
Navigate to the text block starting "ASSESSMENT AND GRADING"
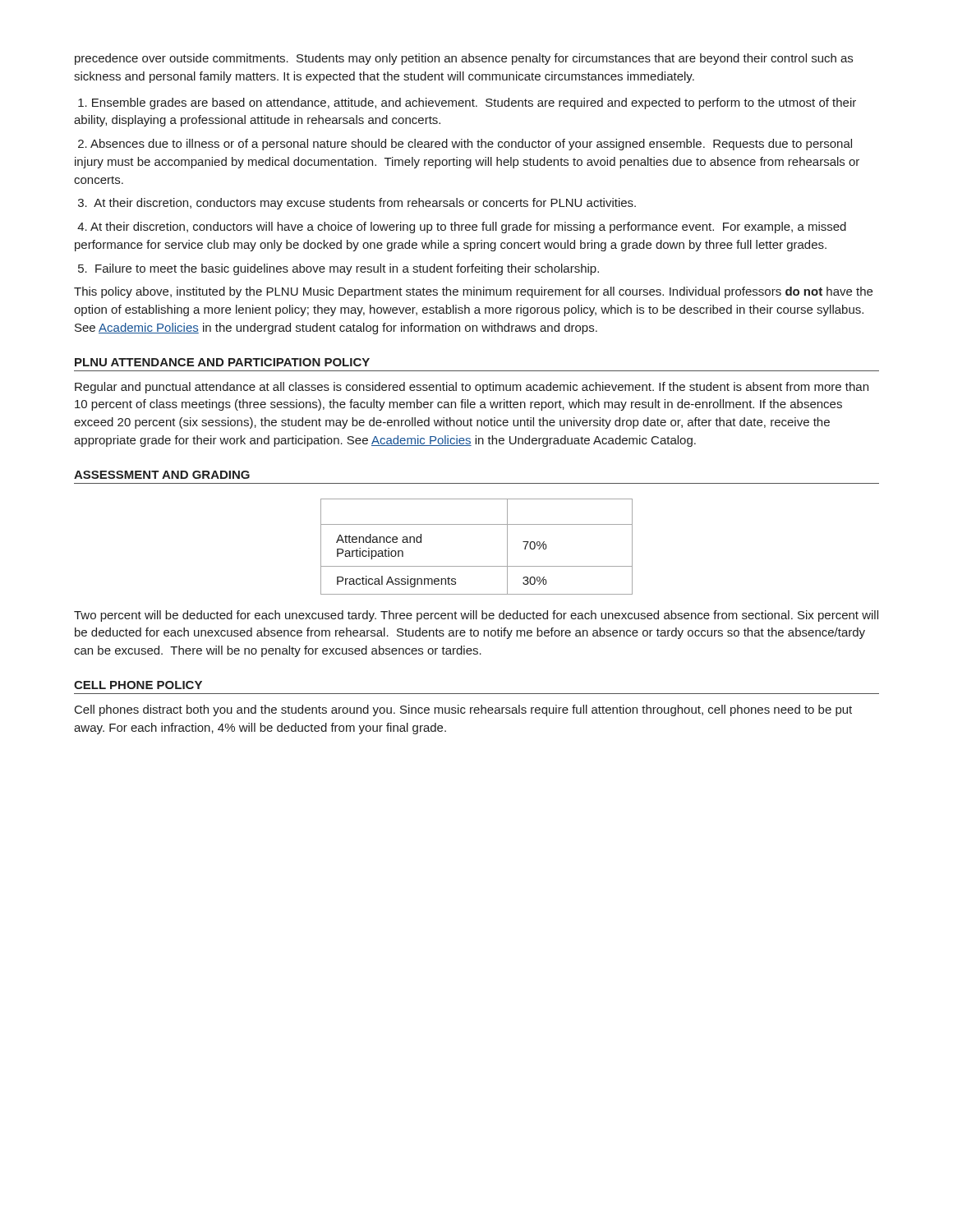162,474
